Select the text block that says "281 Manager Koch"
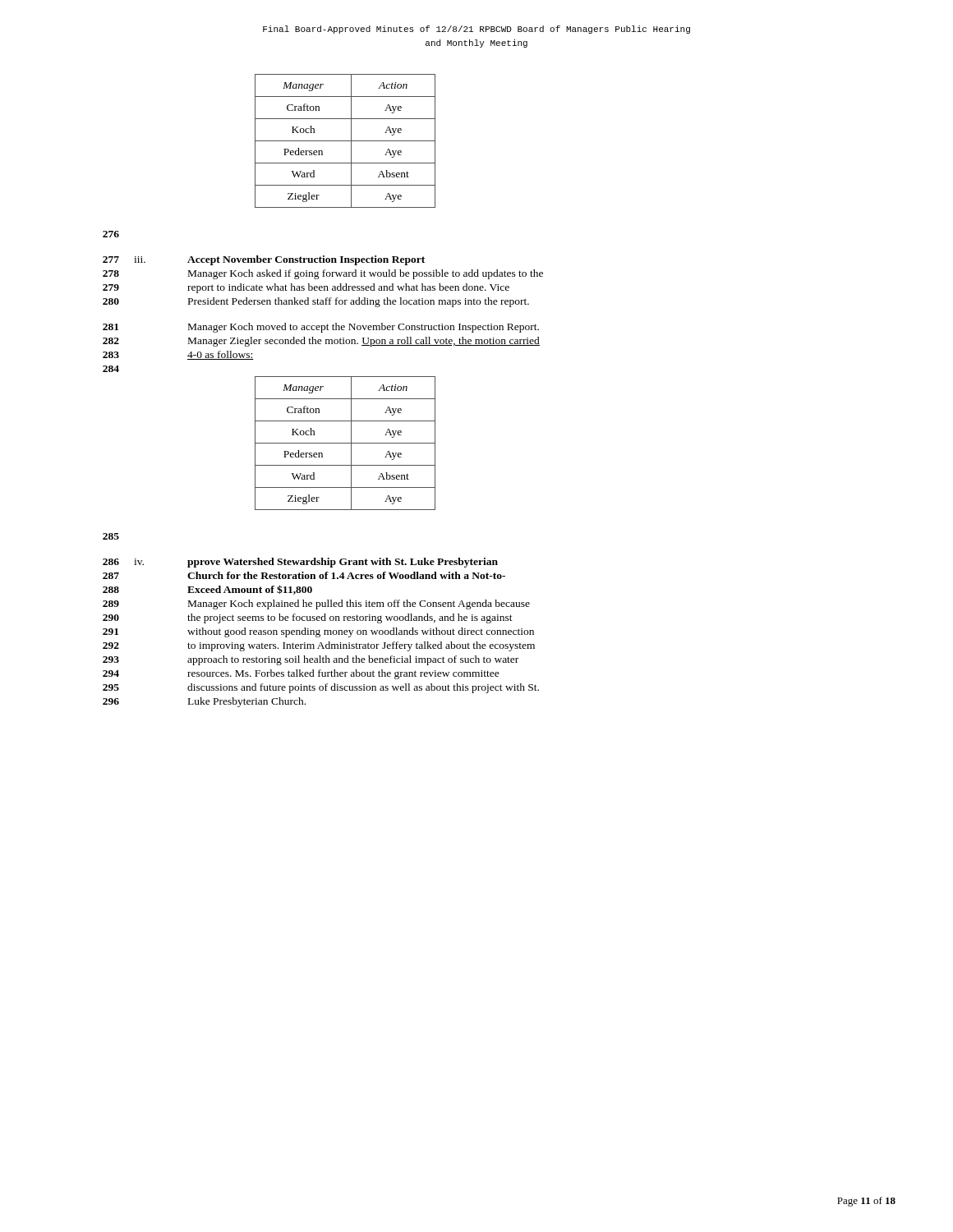The height and width of the screenshot is (1232, 953). coord(489,341)
